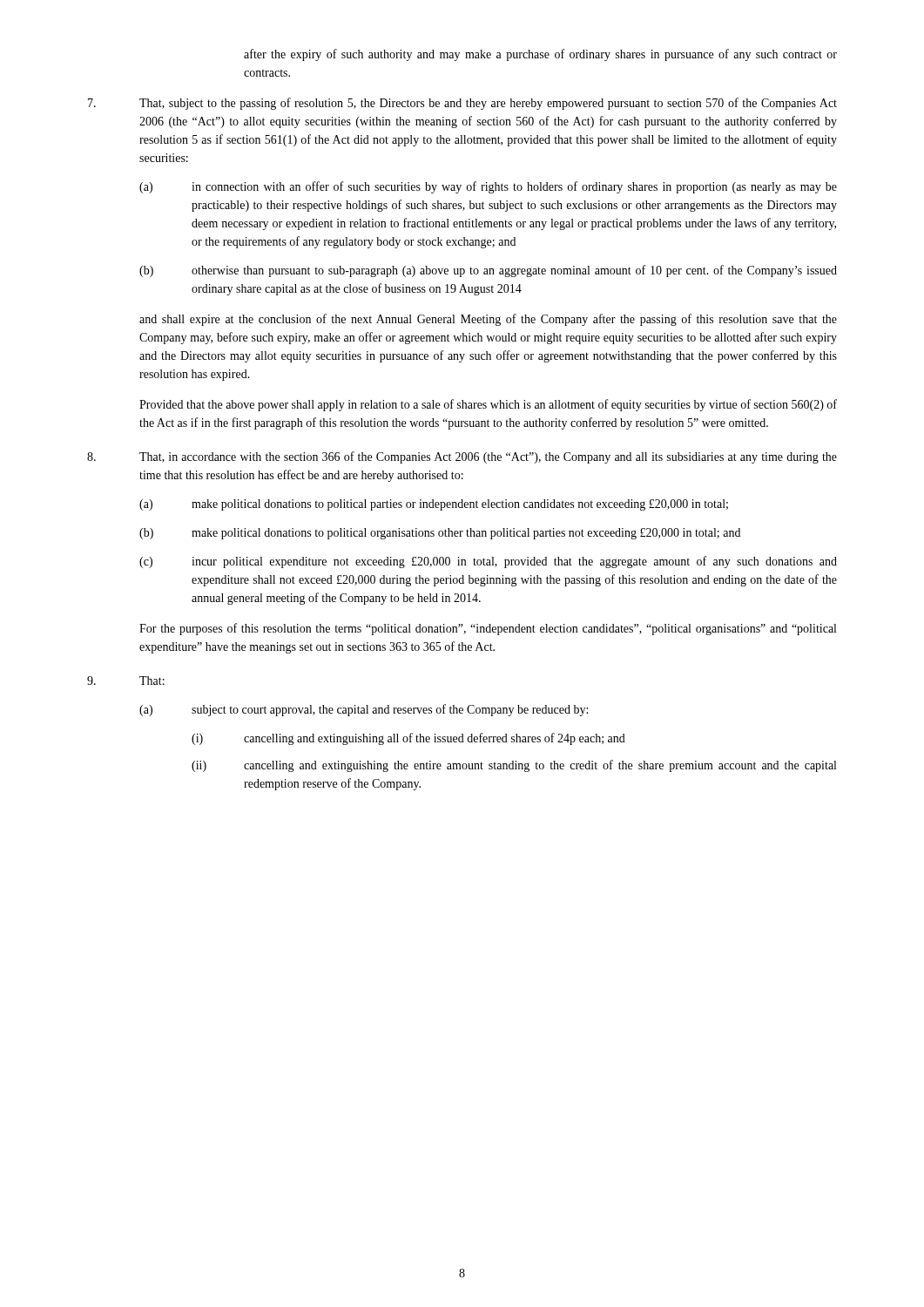Viewport: 924px width, 1307px height.
Task: Find the region starting "(b) make political"
Action: [488, 533]
